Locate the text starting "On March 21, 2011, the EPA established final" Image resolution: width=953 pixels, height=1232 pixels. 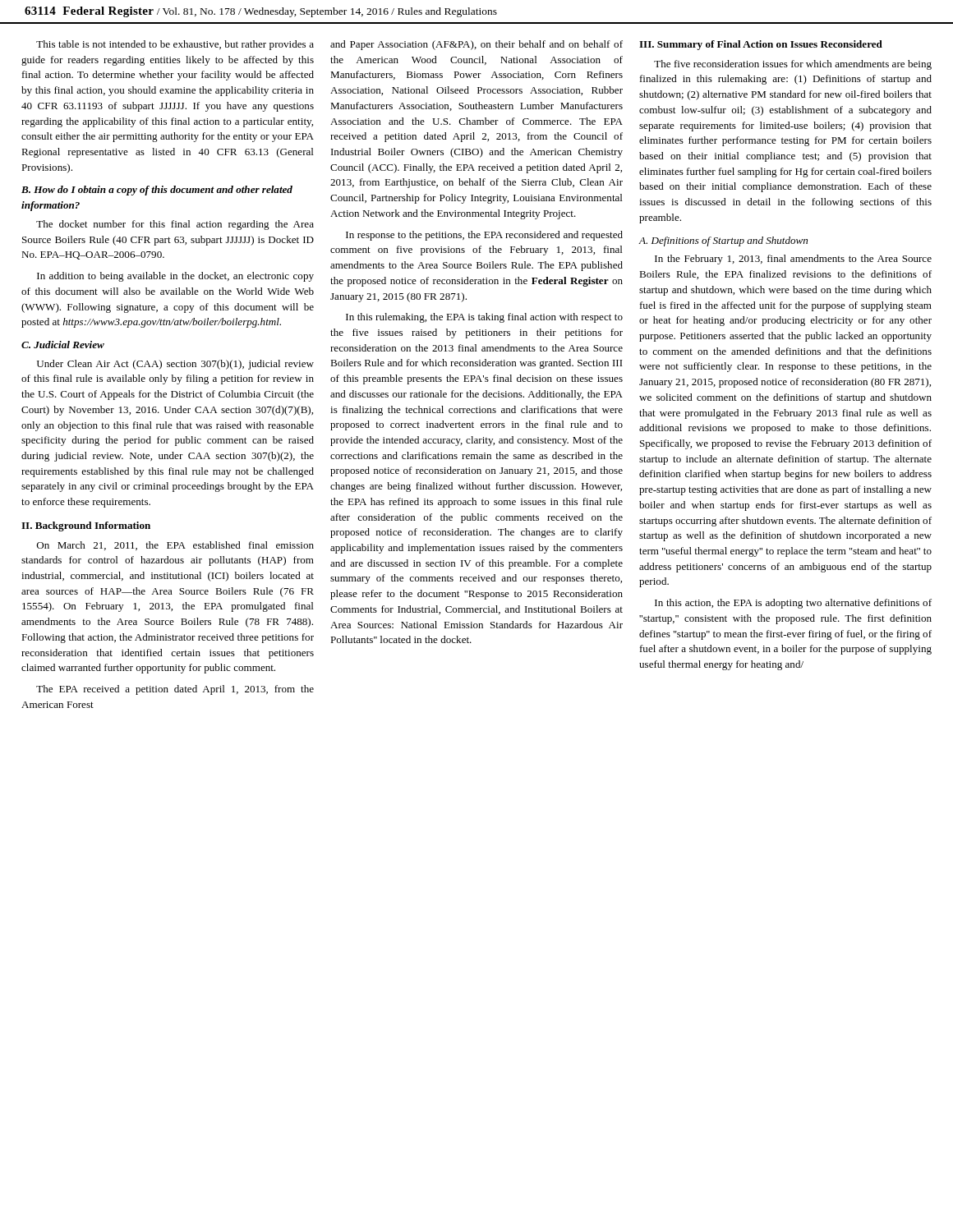point(168,606)
